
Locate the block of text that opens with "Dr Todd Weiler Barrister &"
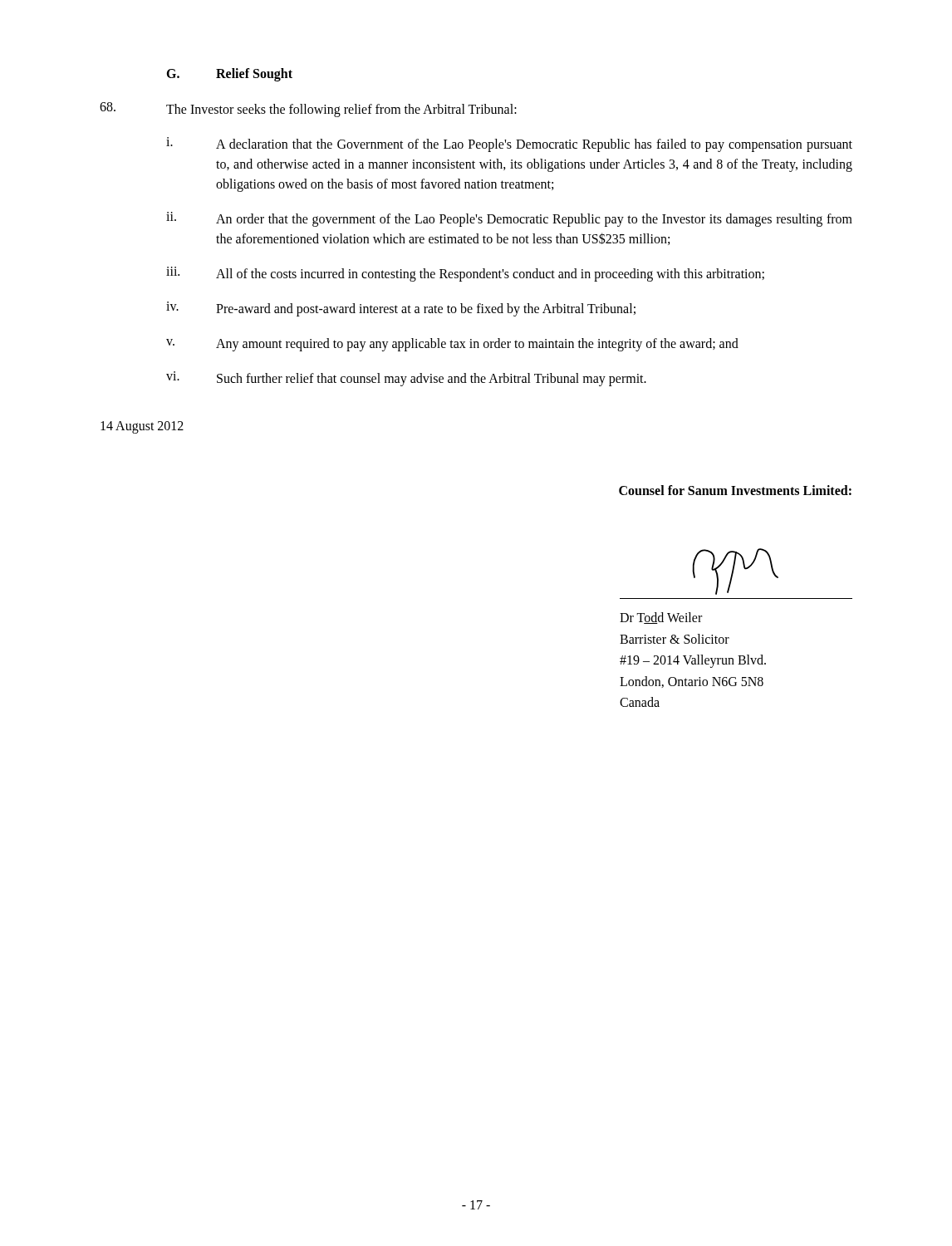(x=693, y=660)
